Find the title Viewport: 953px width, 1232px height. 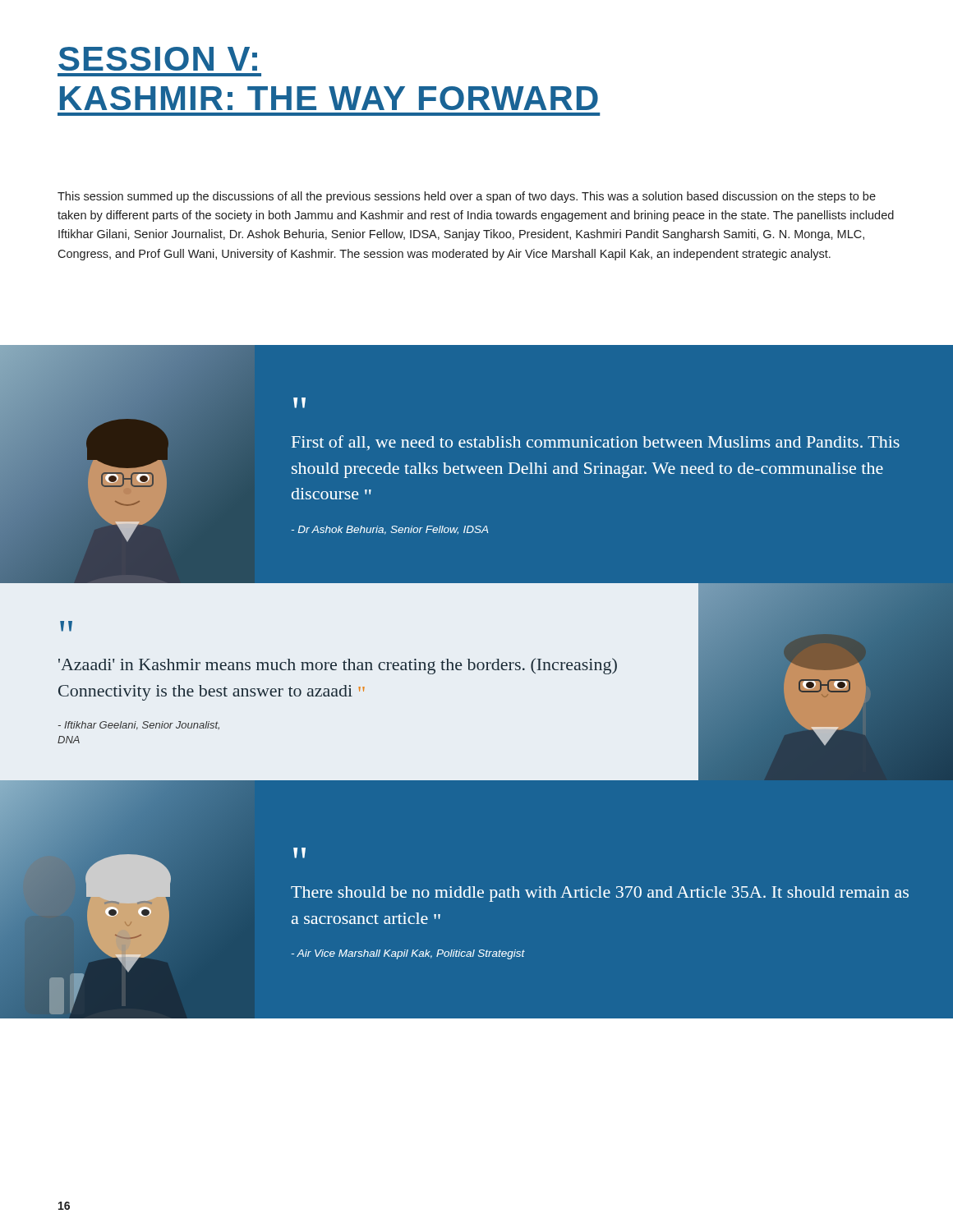476,79
